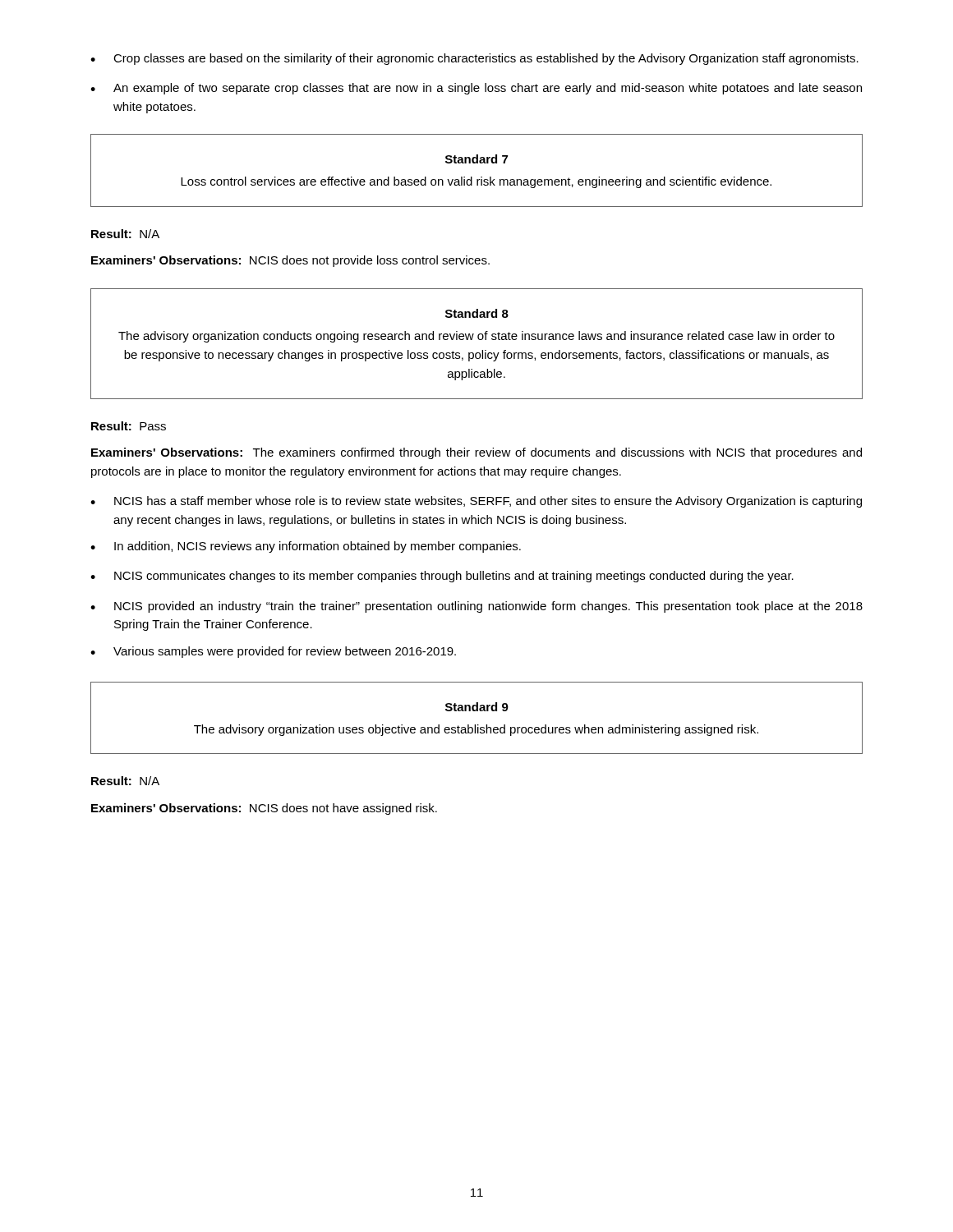953x1232 pixels.
Task: Point to the block beginning "• NCIS has a"
Action: tap(476, 511)
